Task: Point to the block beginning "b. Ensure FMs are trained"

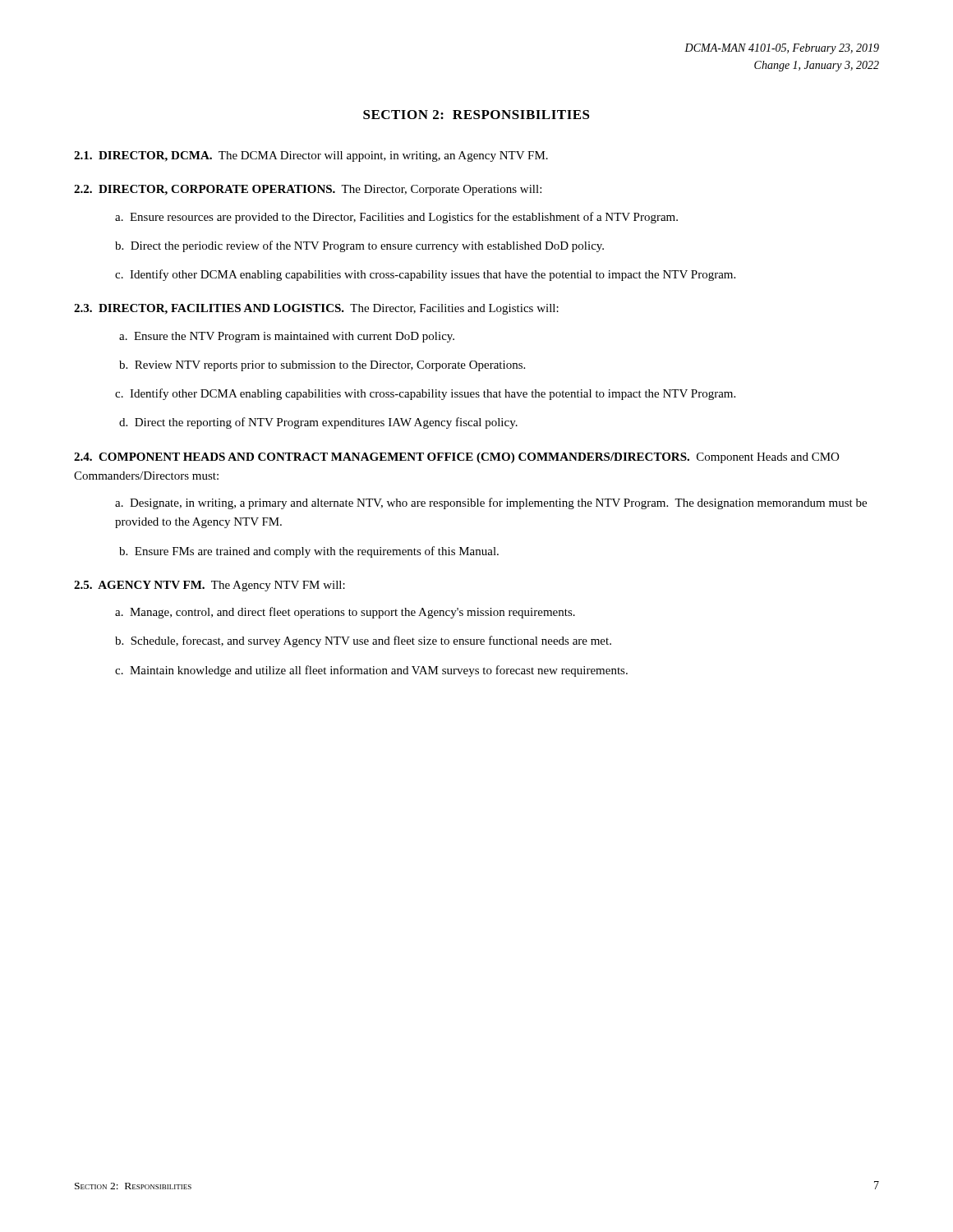Action: (x=303, y=551)
